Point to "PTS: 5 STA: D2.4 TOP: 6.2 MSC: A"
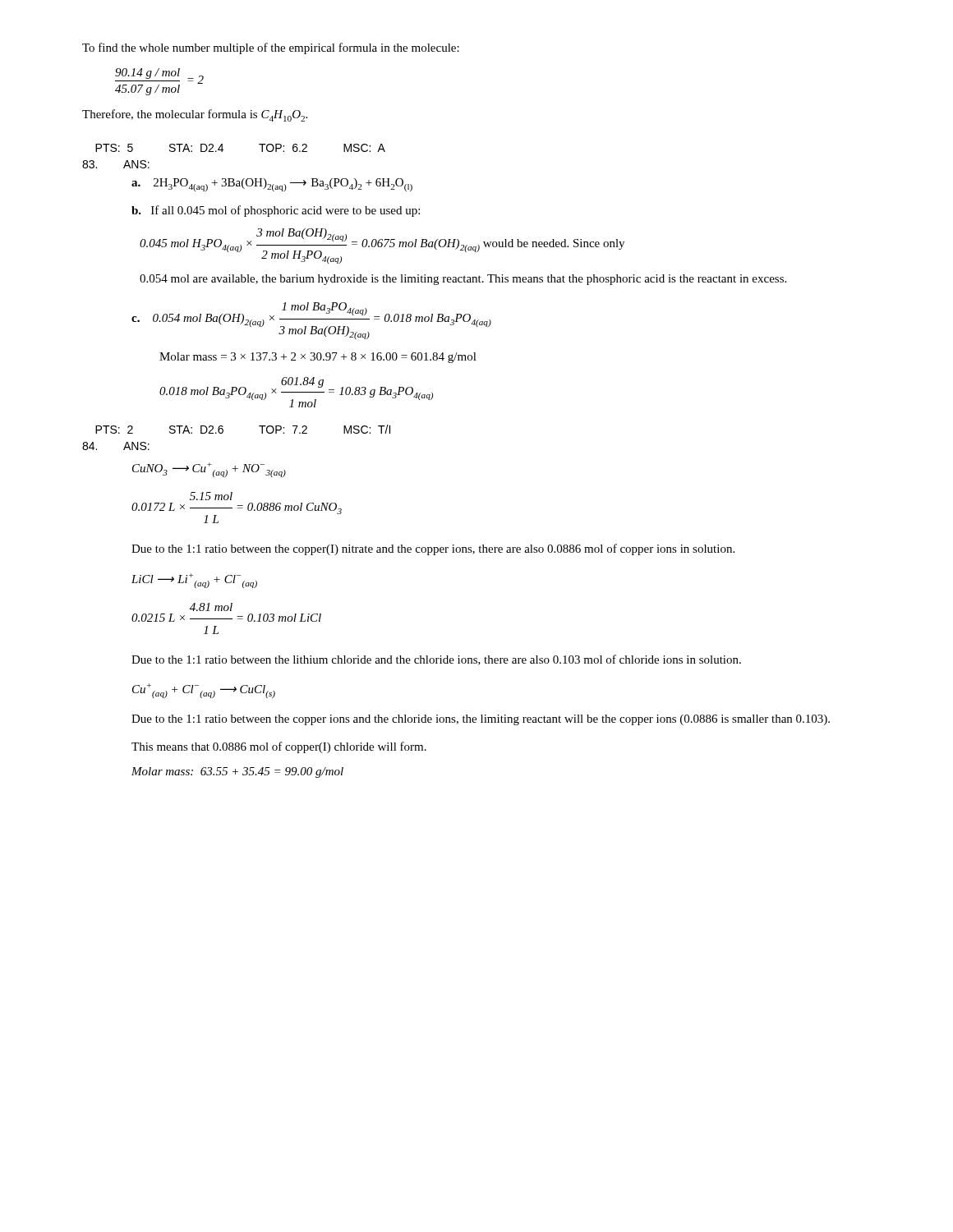Screen dimensions: 1232x953 234,148
